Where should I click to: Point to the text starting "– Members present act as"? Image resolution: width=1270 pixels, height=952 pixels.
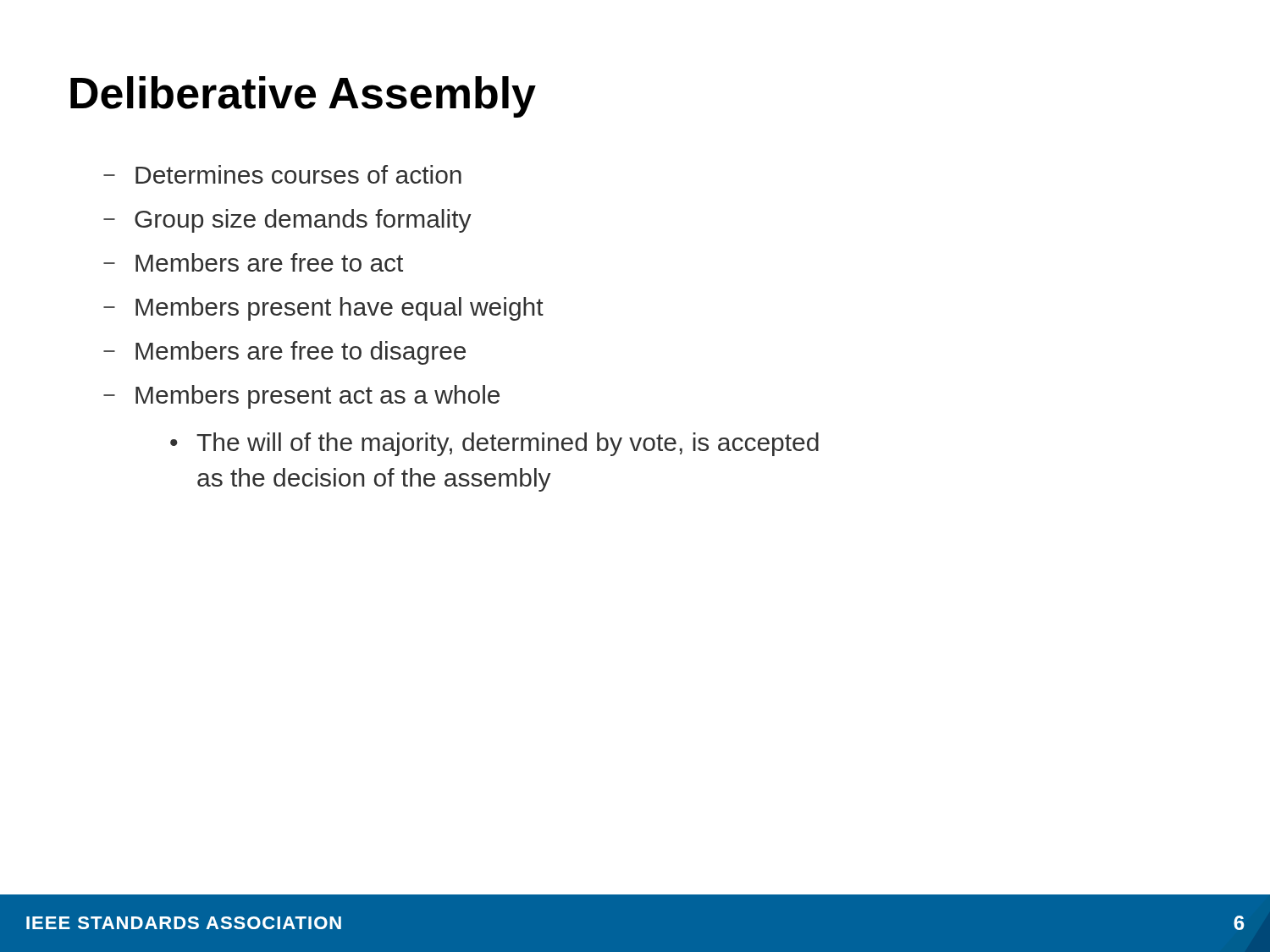click(x=301, y=395)
